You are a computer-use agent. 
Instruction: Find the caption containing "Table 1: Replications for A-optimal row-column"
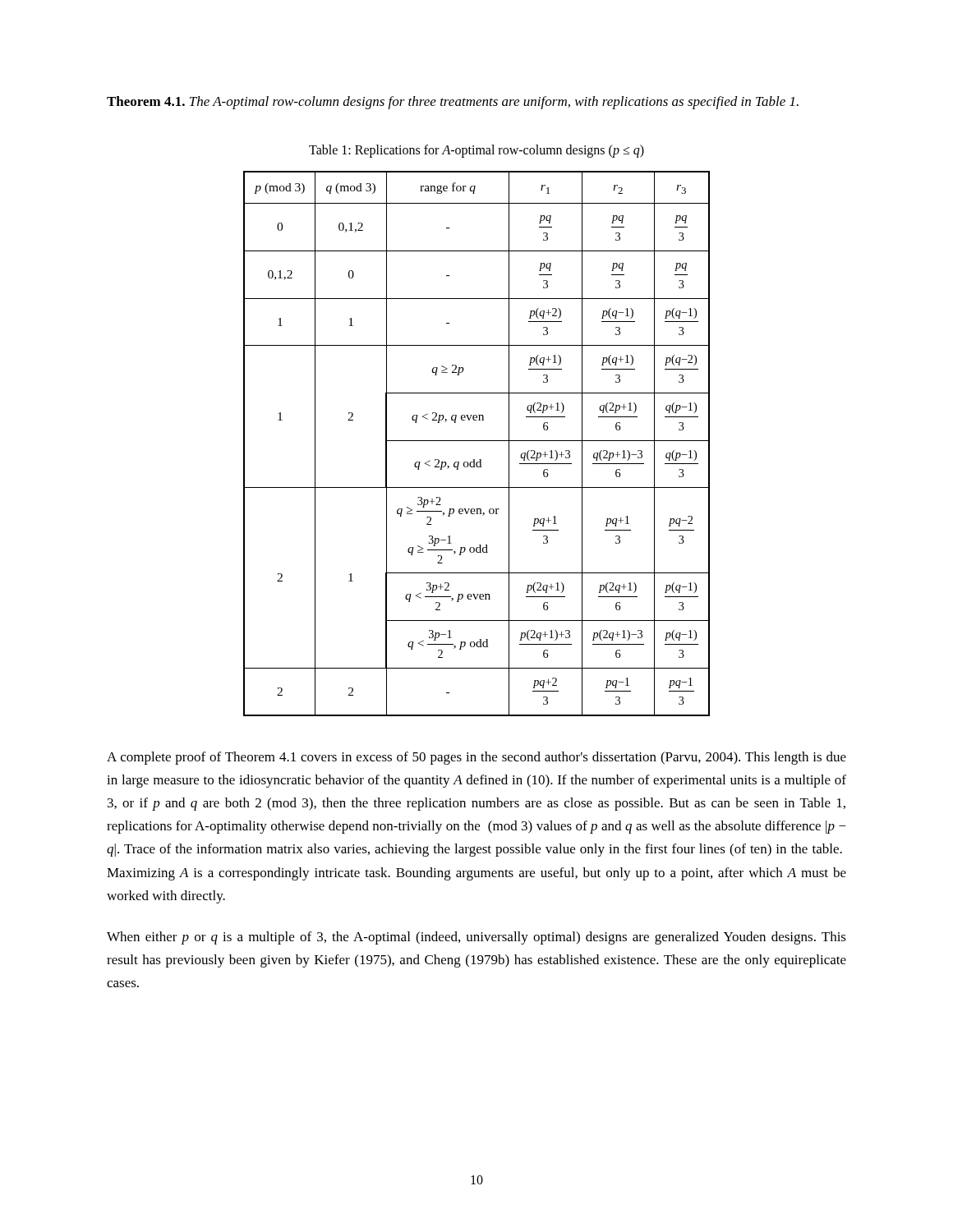476,150
